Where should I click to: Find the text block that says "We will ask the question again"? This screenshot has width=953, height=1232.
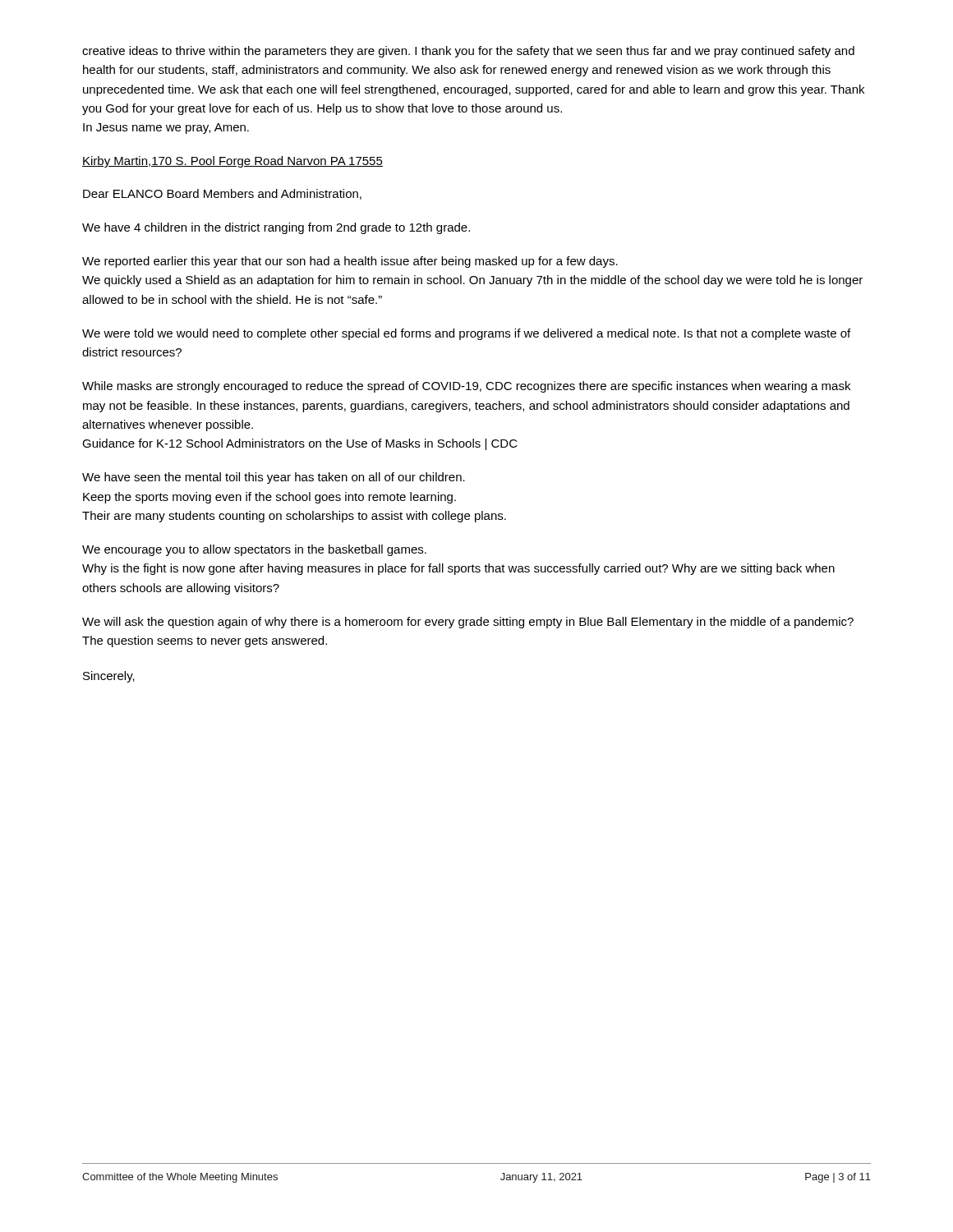click(468, 631)
